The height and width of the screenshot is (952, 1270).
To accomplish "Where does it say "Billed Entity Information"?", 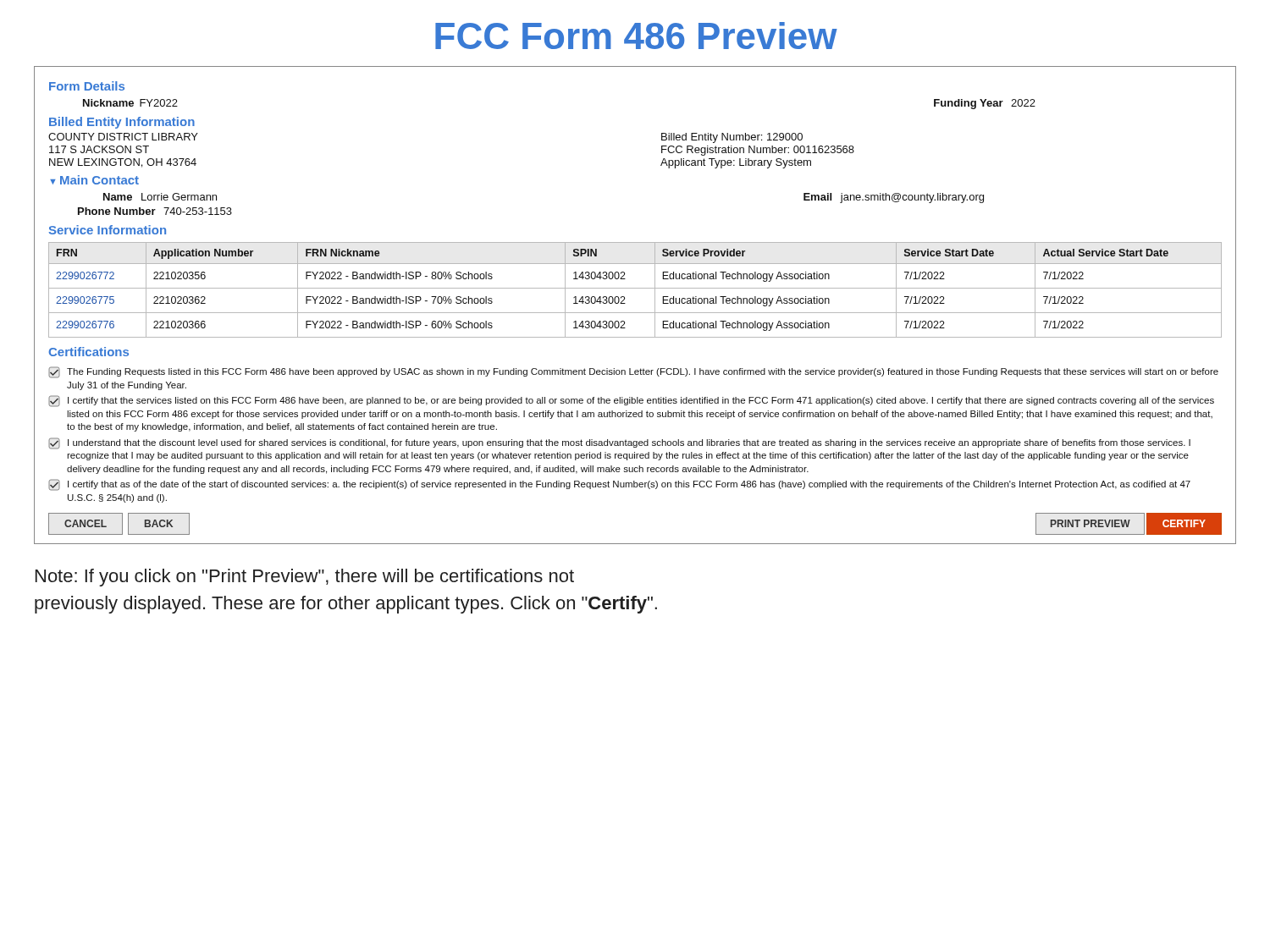I will 122,121.
